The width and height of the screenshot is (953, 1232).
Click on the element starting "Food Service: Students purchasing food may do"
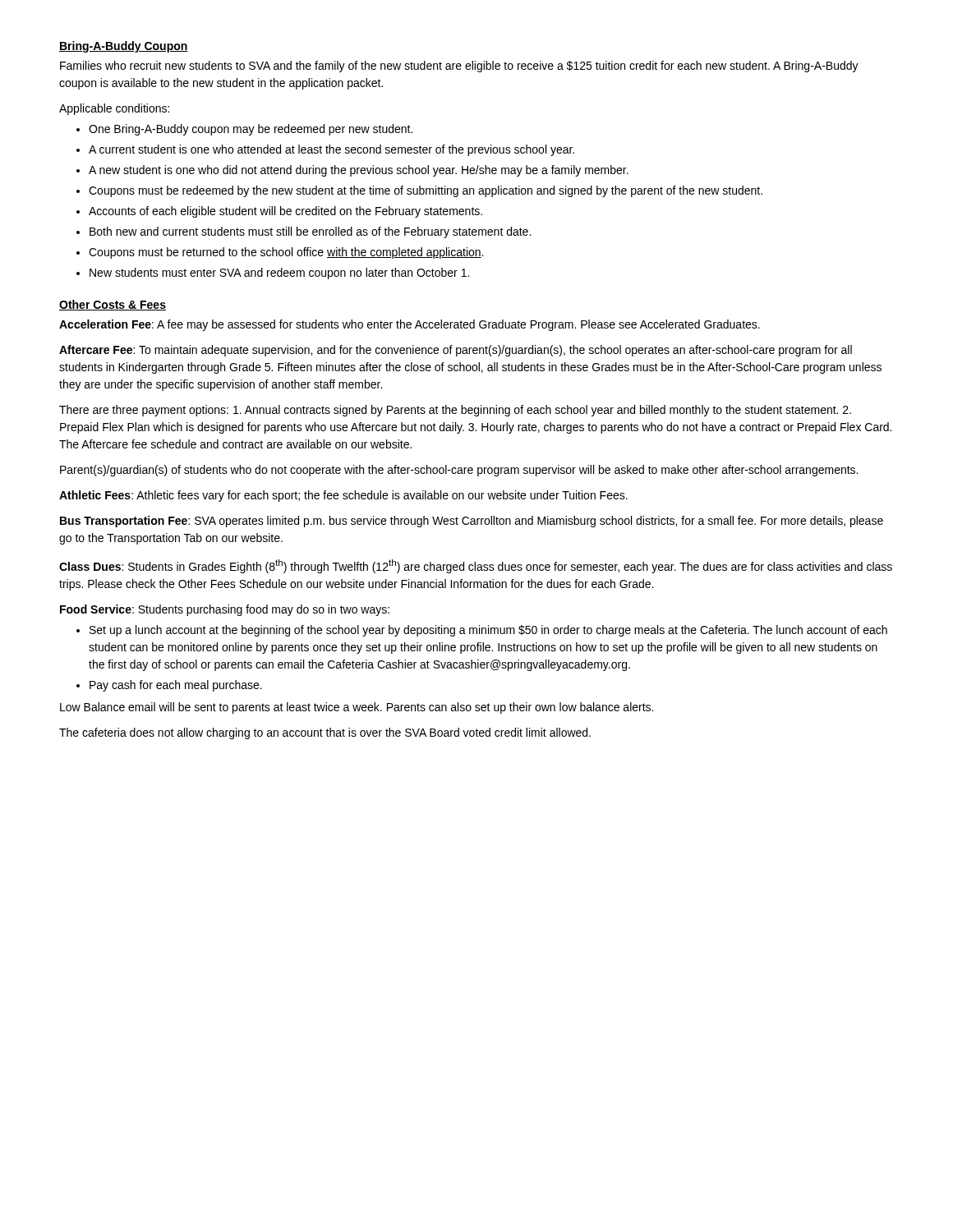pos(225,609)
